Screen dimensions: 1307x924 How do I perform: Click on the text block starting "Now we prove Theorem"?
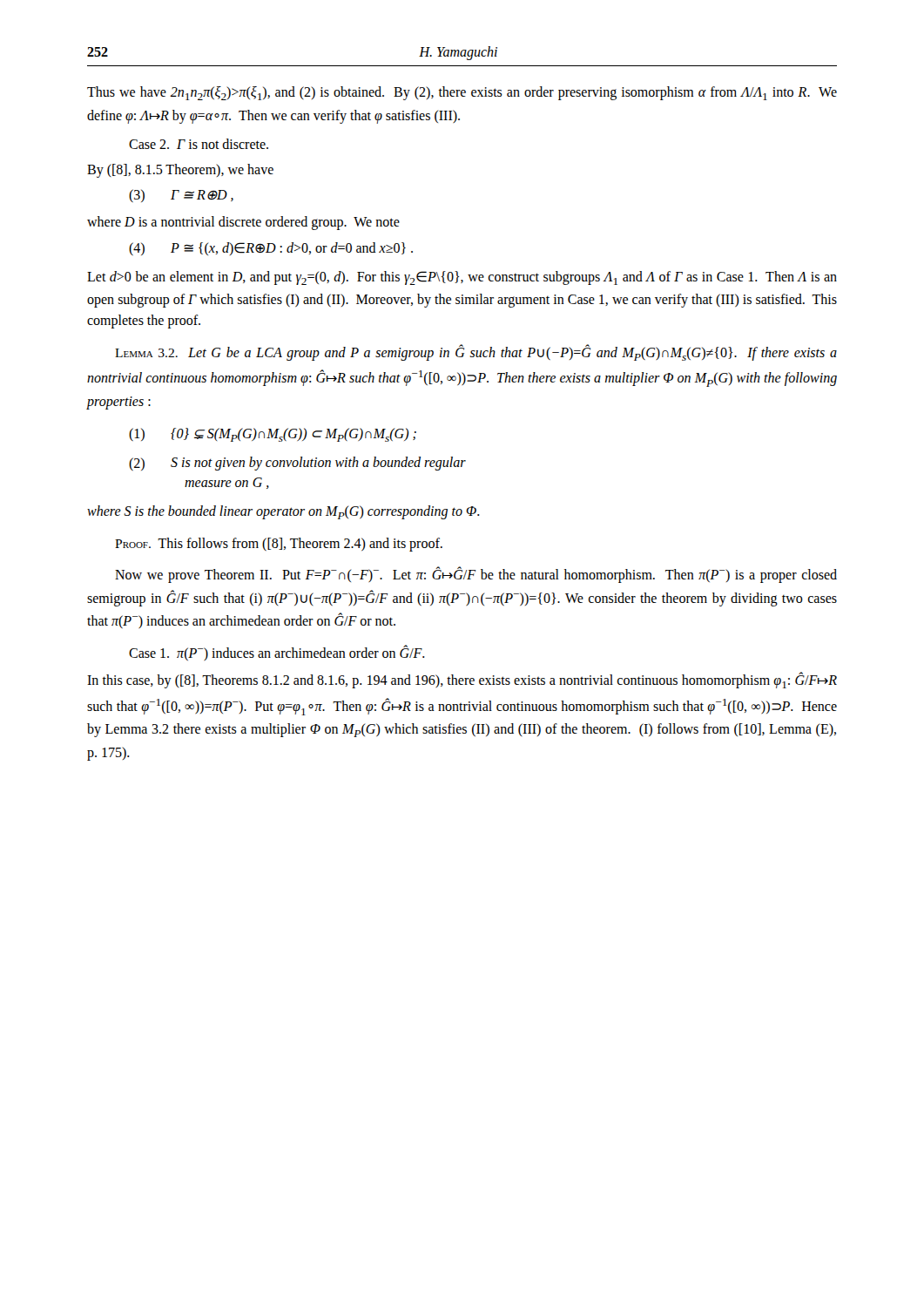tap(462, 597)
